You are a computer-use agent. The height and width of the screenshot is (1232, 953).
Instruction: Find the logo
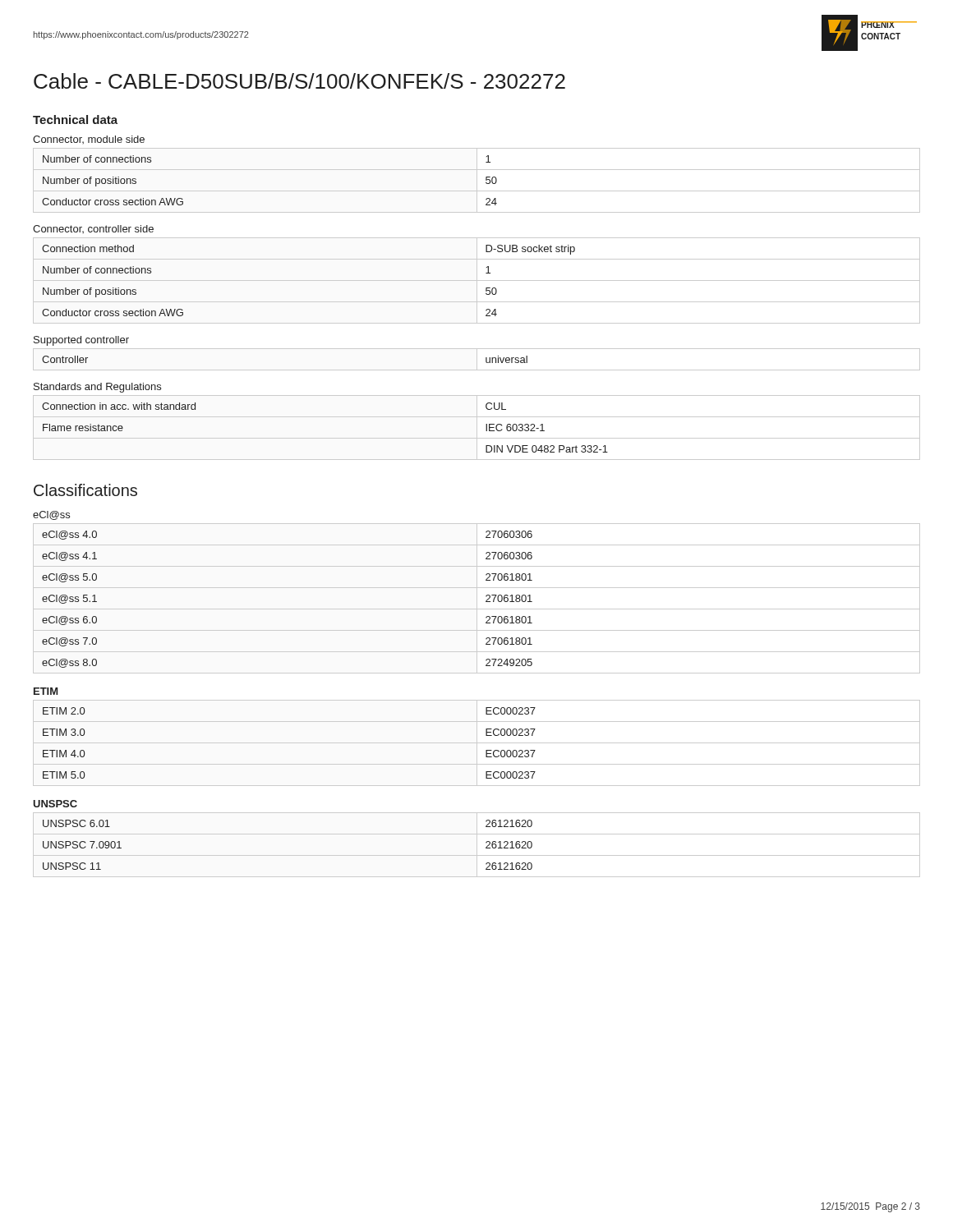pos(871,34)
